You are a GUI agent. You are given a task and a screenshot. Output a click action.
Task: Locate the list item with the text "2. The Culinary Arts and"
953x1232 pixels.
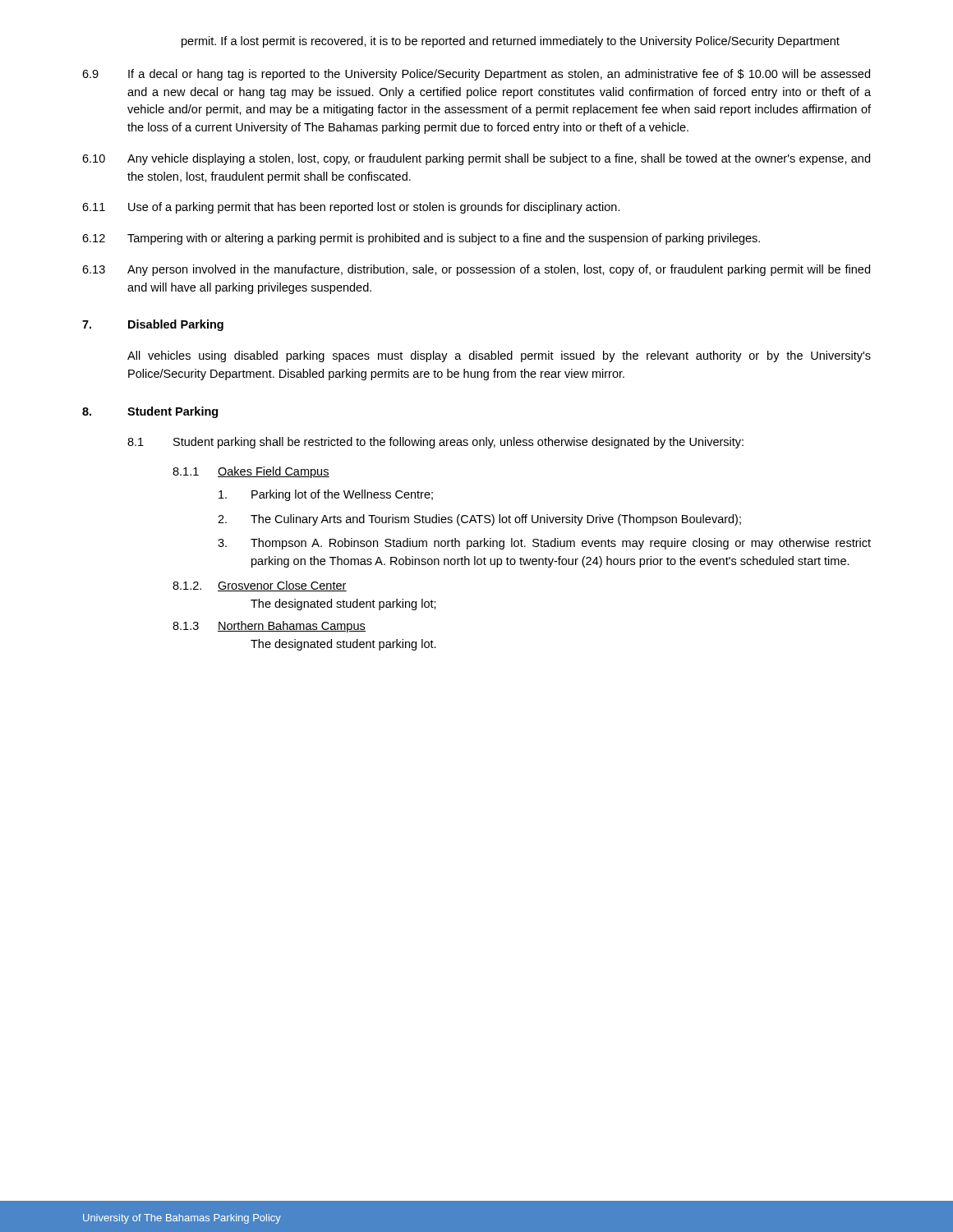(544, 519)
